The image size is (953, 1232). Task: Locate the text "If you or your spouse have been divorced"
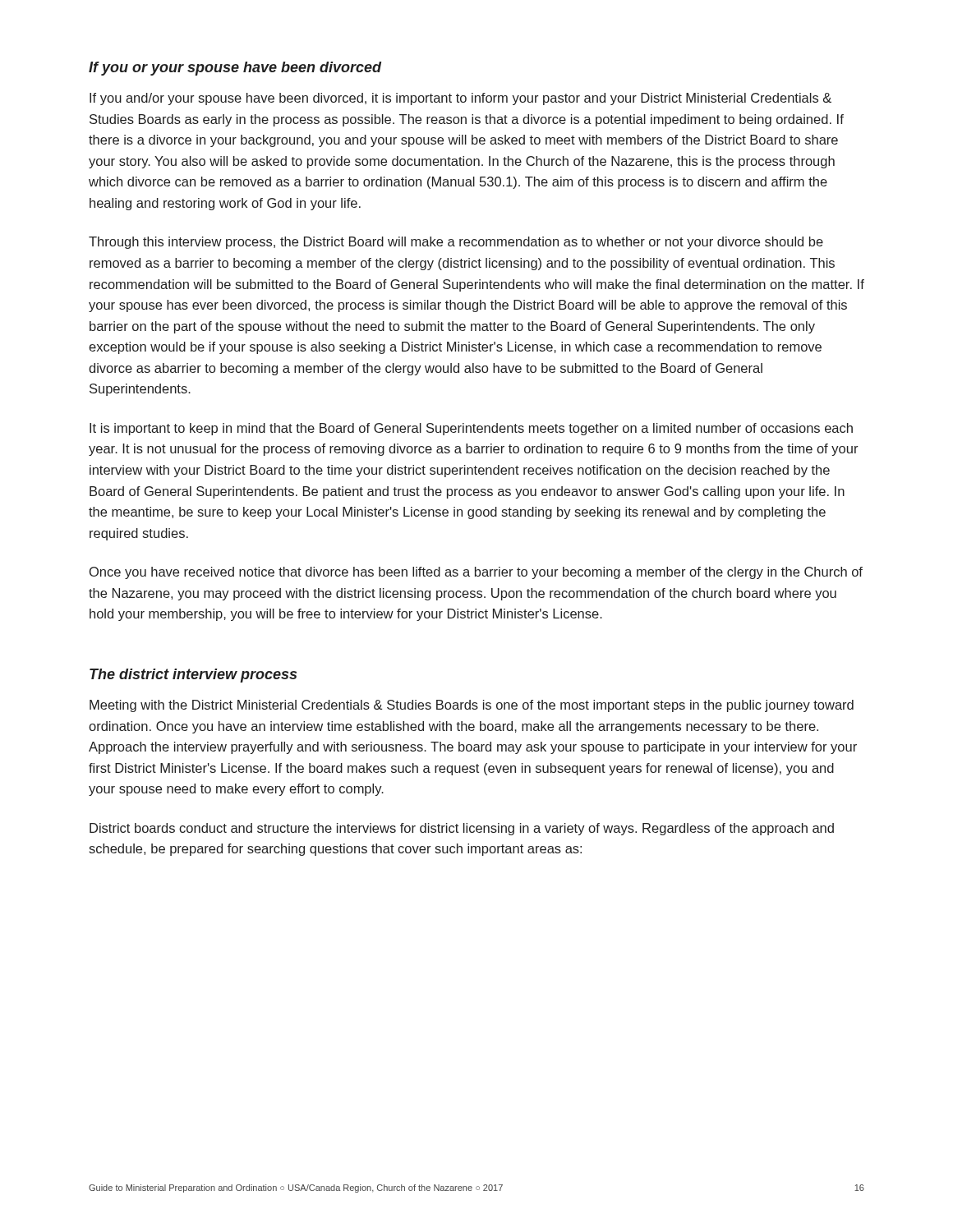pos(235,67)
